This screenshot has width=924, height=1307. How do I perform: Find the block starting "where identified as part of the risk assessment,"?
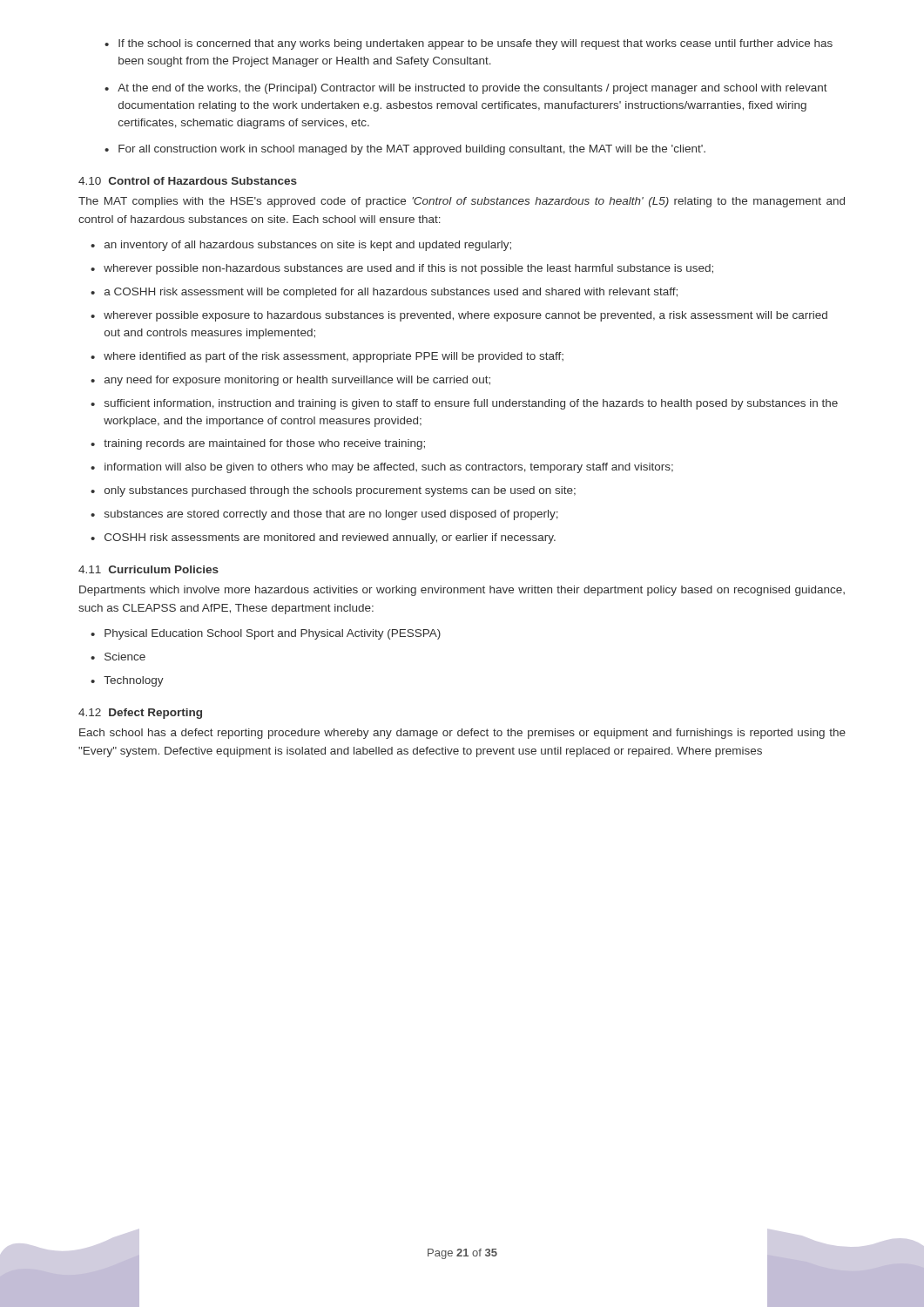[475, 356]
